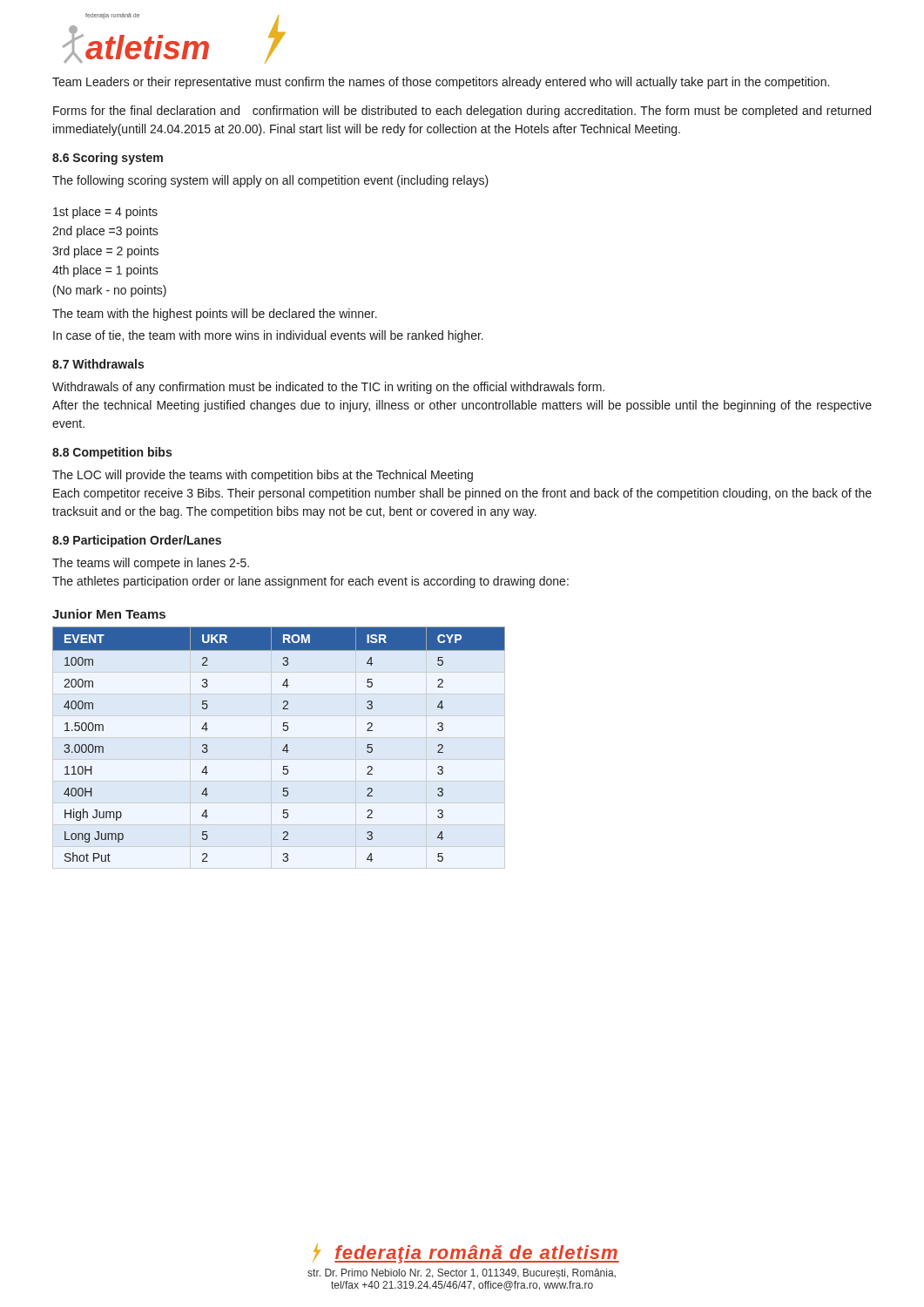
Task: Locate the logo
Action: 462,39
